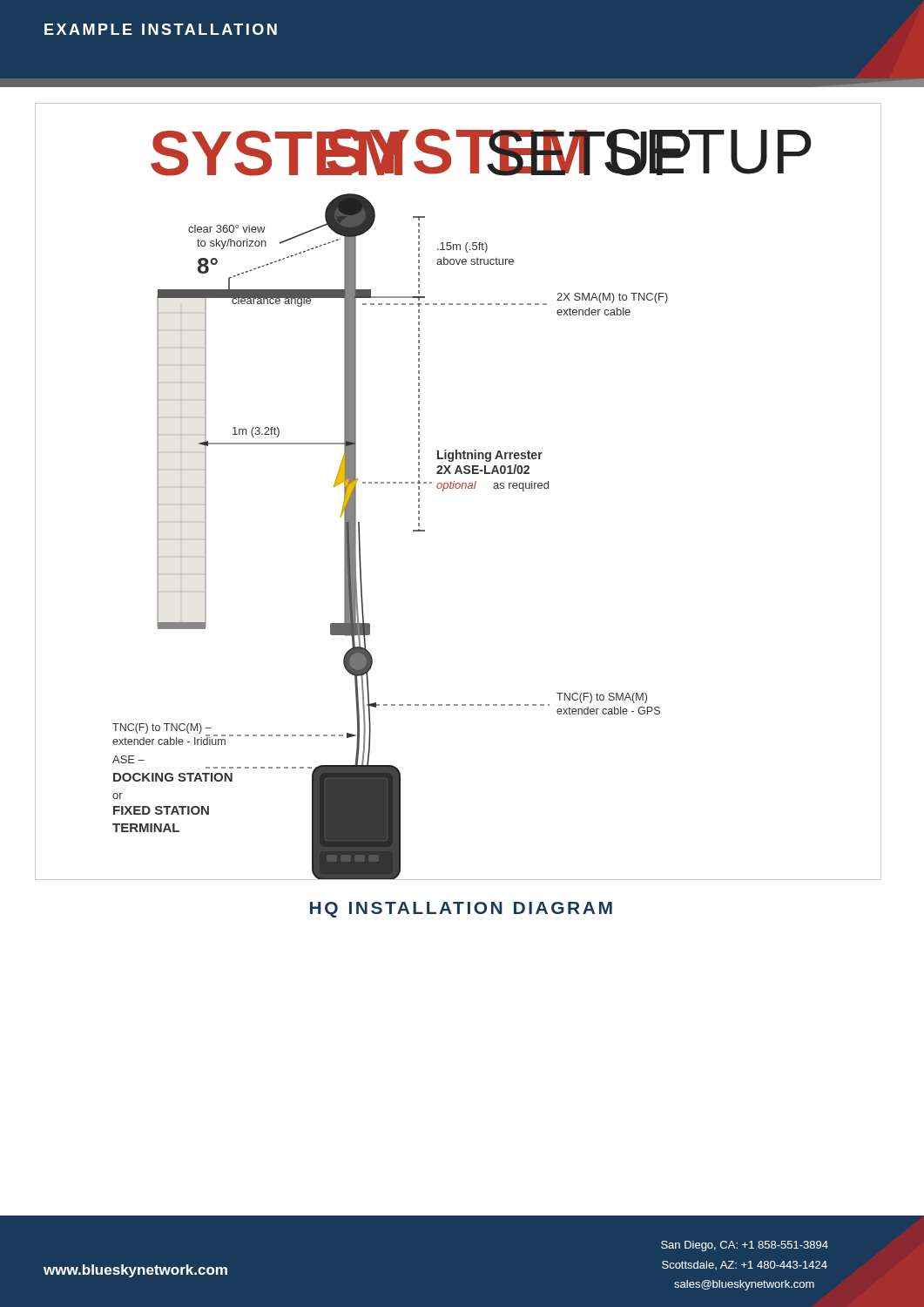Point to the passage starting "HQ INSTALLATION DIAGRAM"
This screenshot has height=1307, width=924.
coord(462,908)
